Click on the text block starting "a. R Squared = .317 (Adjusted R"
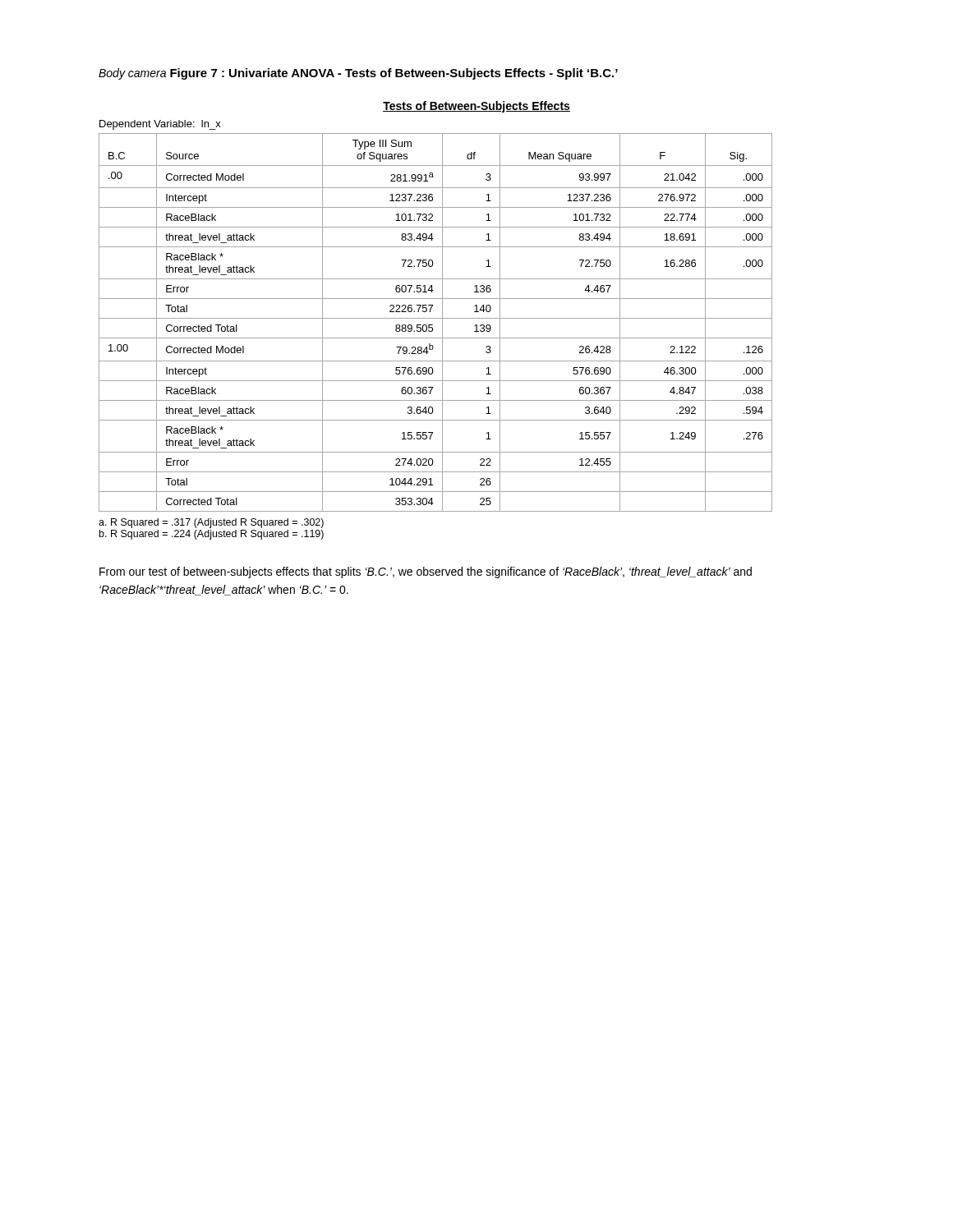This screenshot has height=1232, width=953. tap(211, 522)
